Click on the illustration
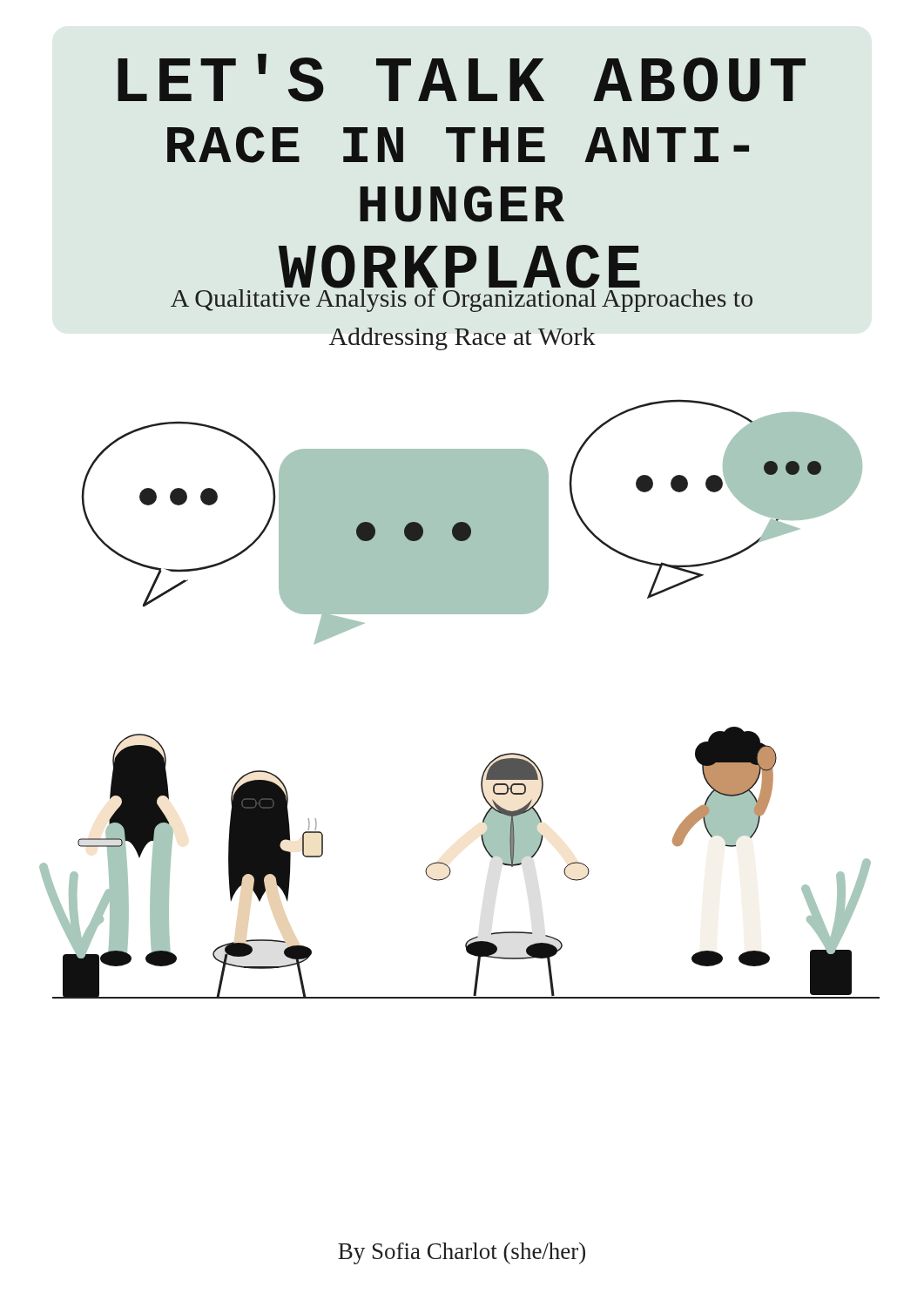The width and height of the screenshot is (924, 1307). tap(462, 736)
